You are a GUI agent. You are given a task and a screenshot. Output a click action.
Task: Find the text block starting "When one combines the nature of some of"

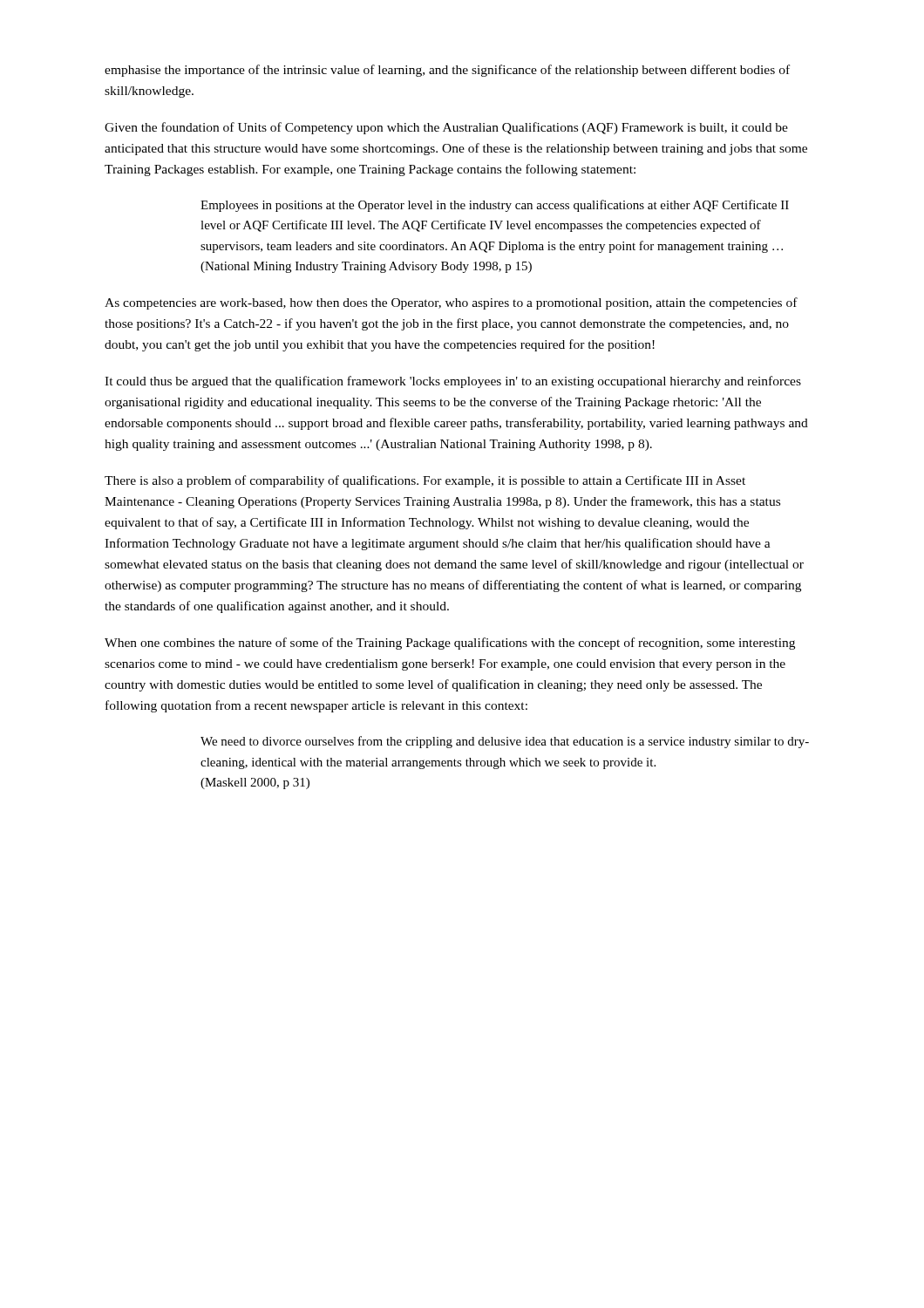click(450, 674)
